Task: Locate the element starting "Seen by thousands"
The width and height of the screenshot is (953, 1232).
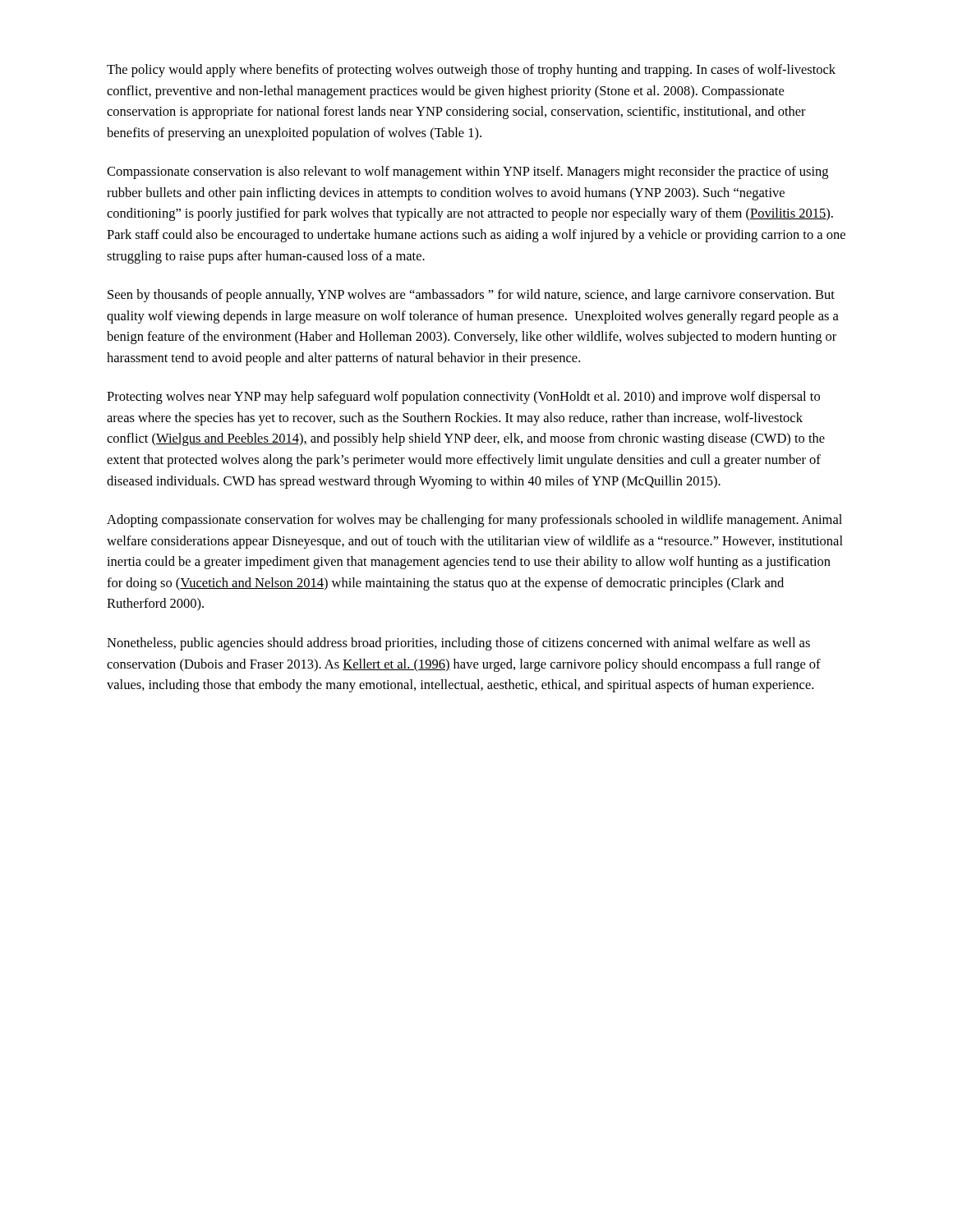Action: (473, 326)
